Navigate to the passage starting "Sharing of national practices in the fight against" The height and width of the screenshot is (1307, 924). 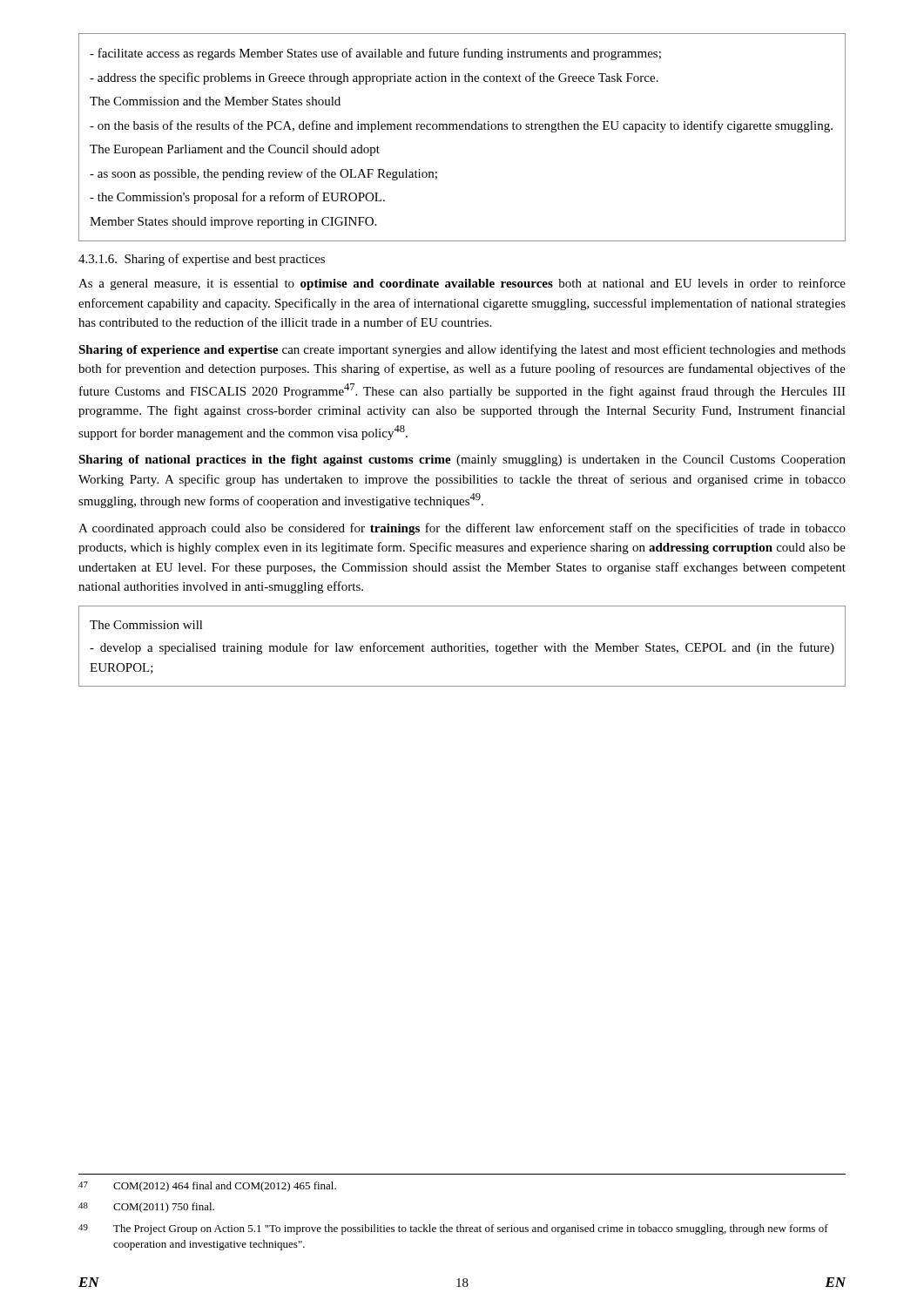tap(462, 480)
